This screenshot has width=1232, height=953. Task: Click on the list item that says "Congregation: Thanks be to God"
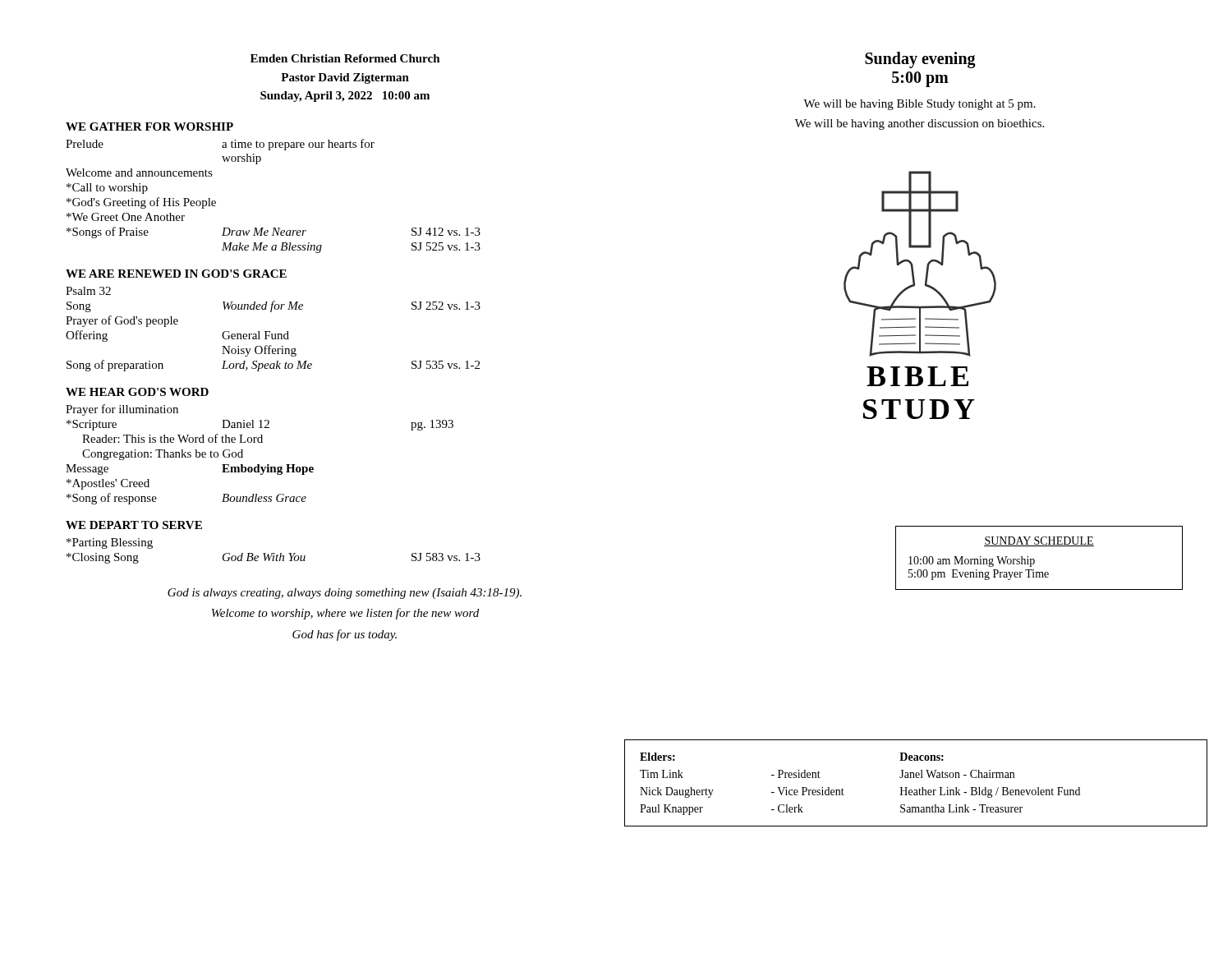click(x=163, y=453)
